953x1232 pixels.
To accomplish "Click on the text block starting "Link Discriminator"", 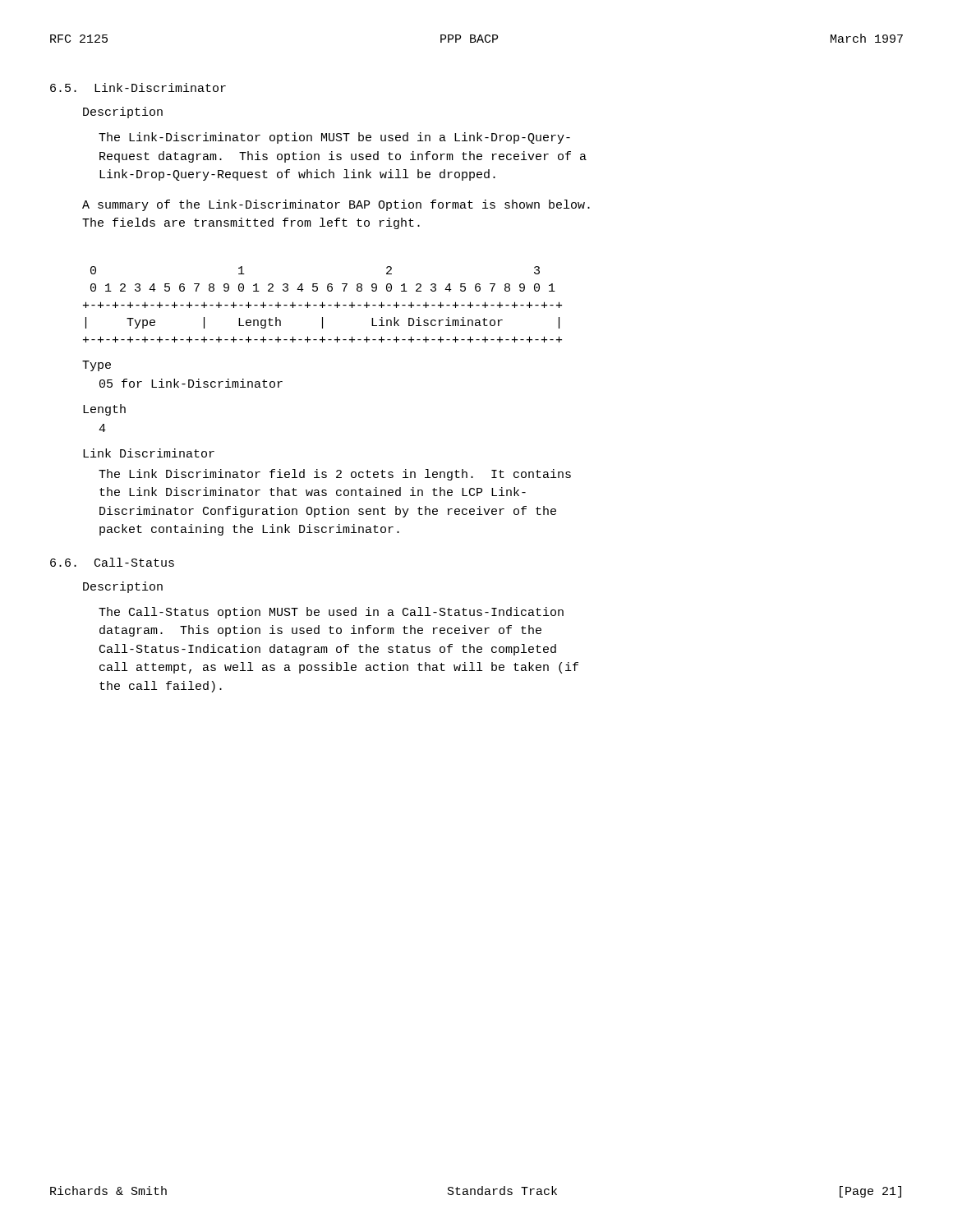I will [x=149, y=454].
